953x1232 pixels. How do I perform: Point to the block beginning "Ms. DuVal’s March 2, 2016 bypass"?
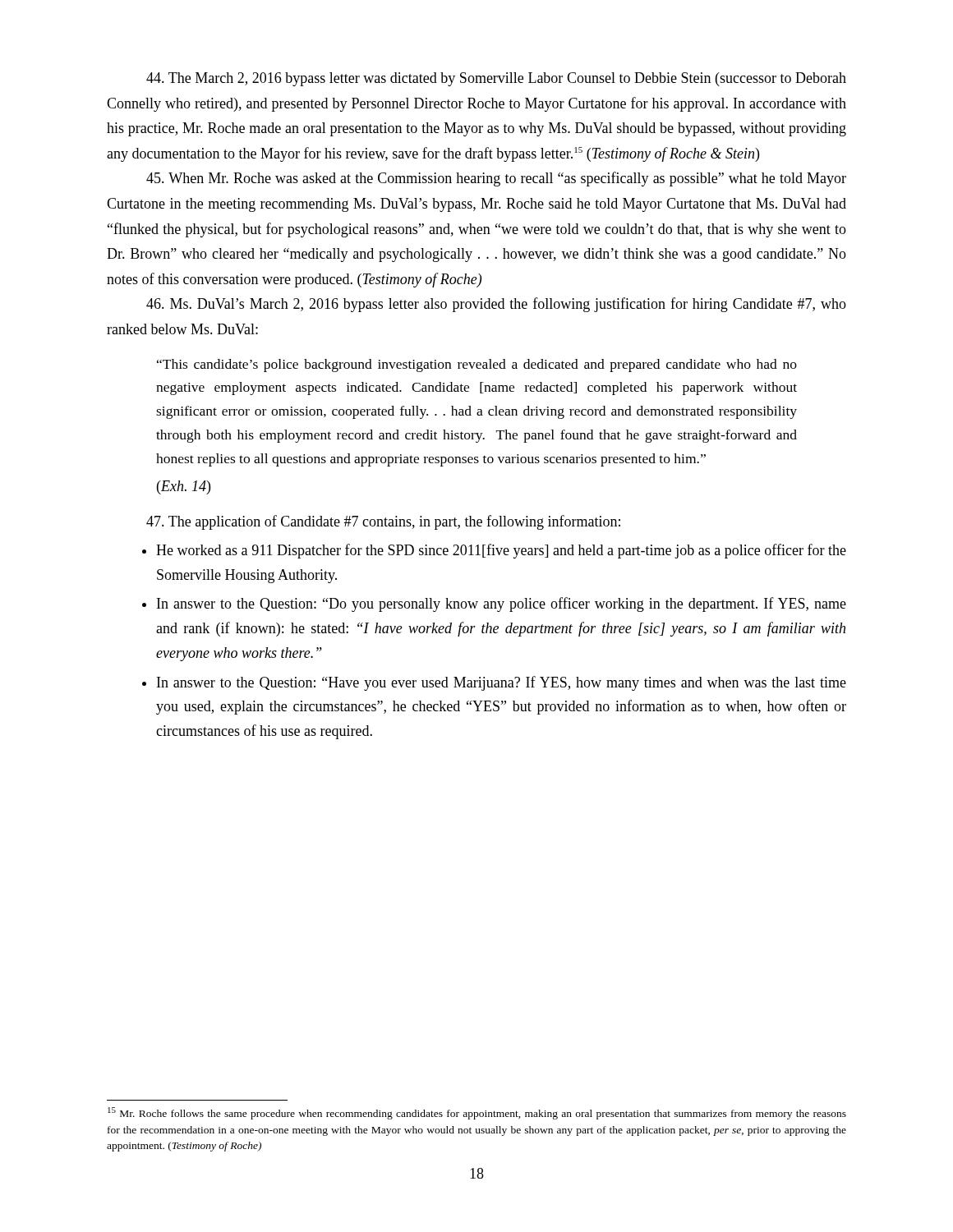point(476,317)
